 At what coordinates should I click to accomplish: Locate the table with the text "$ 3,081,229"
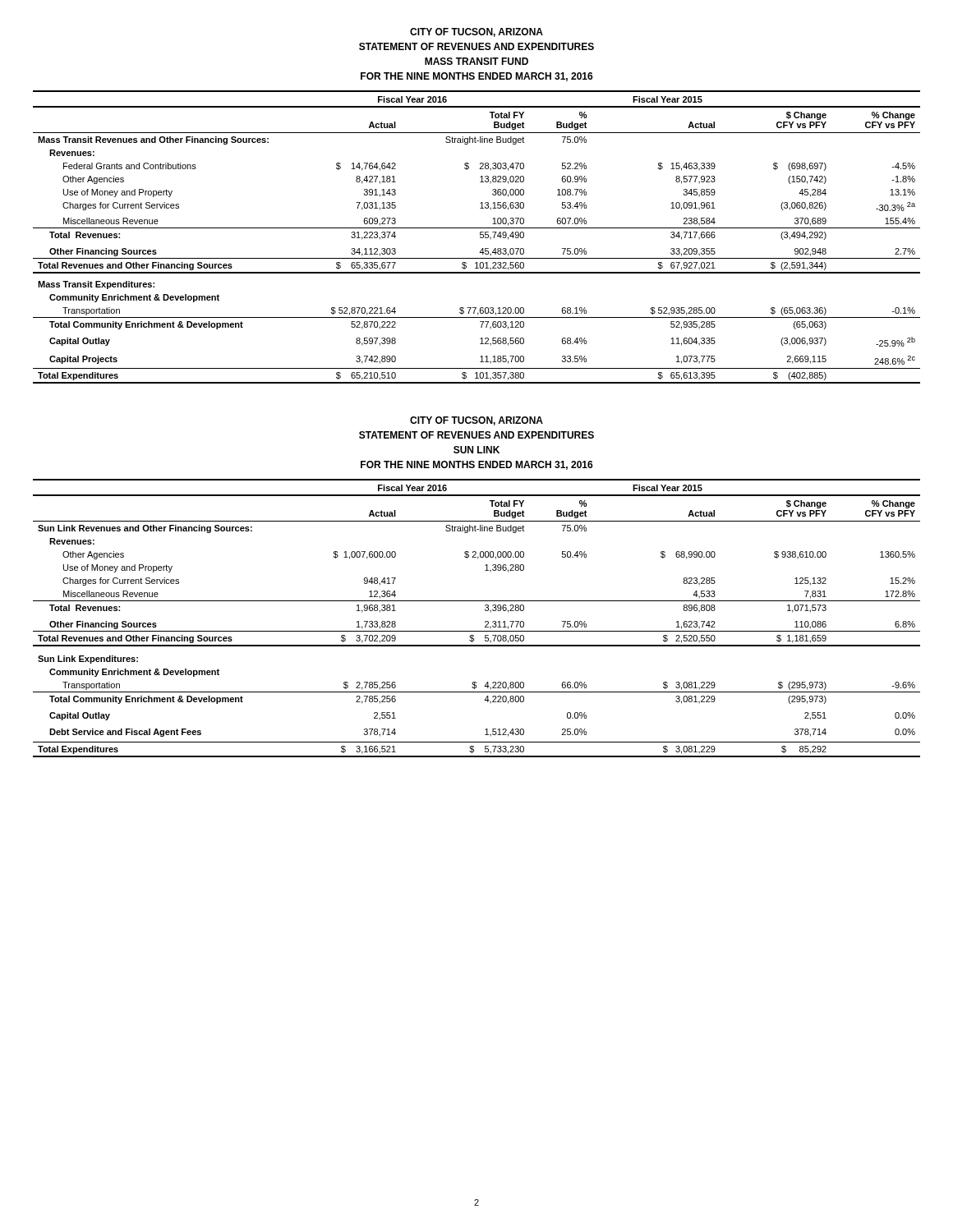476,618
